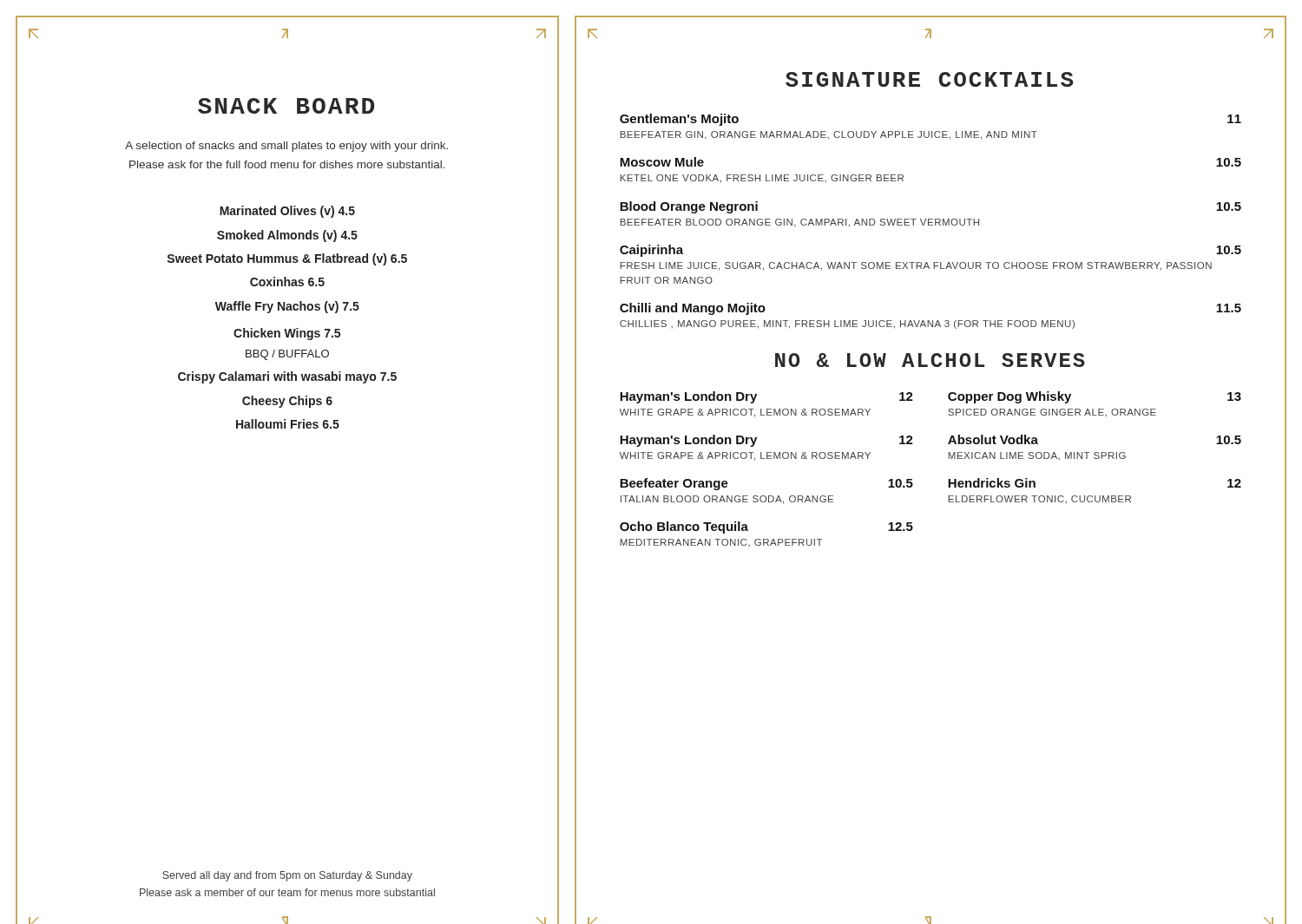Screen dimensions: 924x1302
Task: Locate the block of text that opens with "Hendricks Gin 12"
Action: pyautogui.click(x=1094, y=491)
